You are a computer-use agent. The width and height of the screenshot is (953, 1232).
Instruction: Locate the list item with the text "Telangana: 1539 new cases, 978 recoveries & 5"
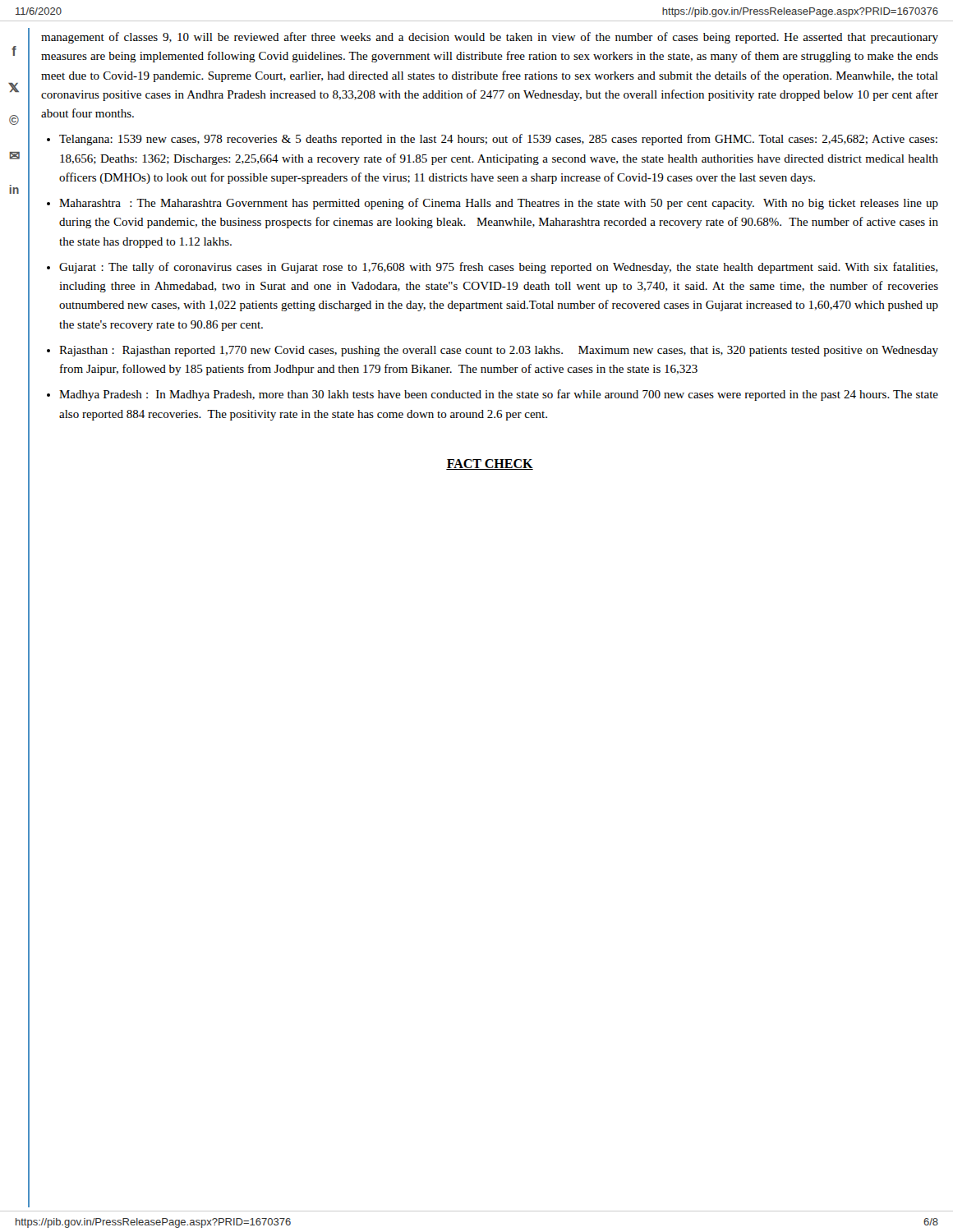(499, 158)
